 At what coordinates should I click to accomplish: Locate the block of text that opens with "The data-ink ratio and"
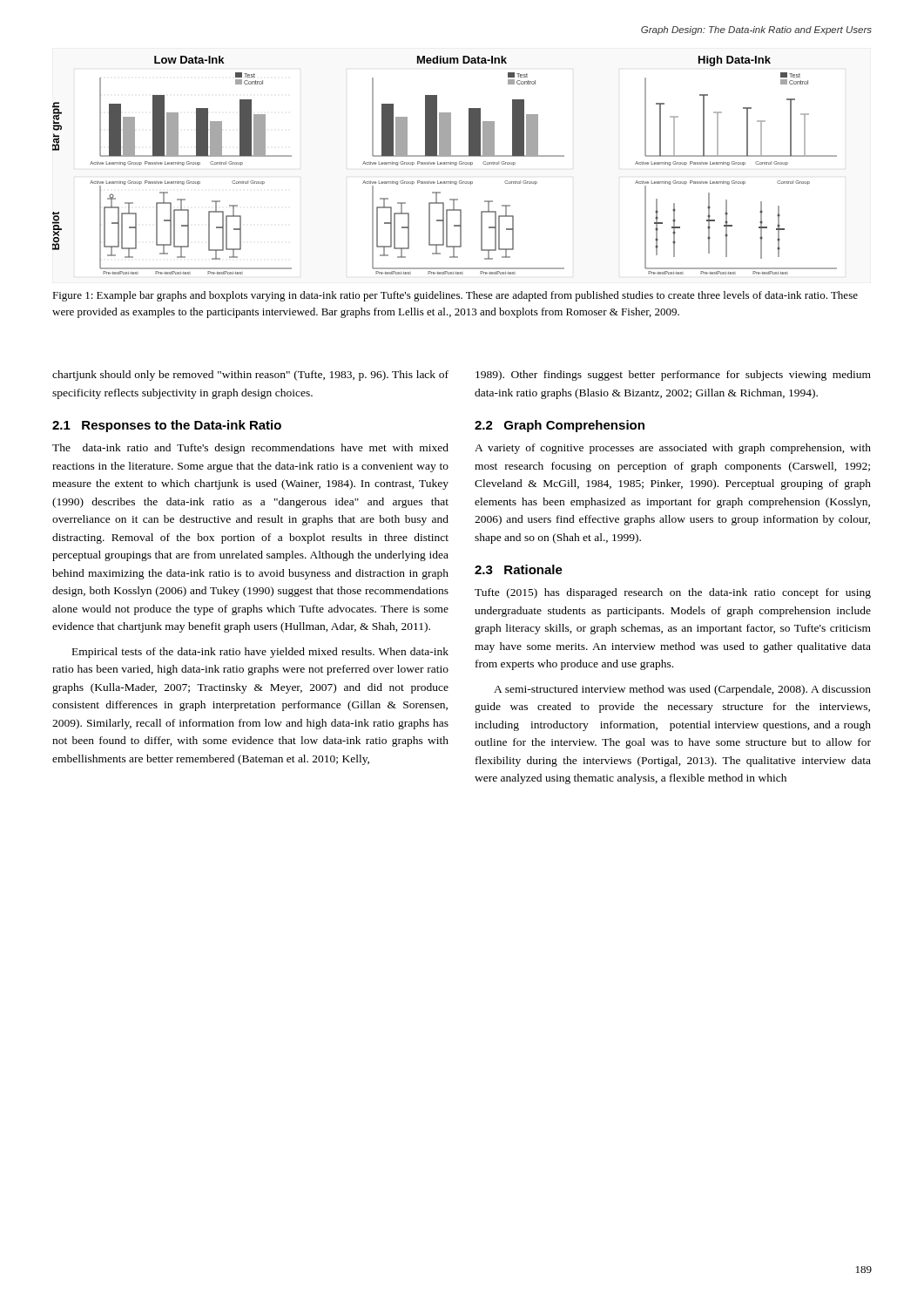[250, 604]
